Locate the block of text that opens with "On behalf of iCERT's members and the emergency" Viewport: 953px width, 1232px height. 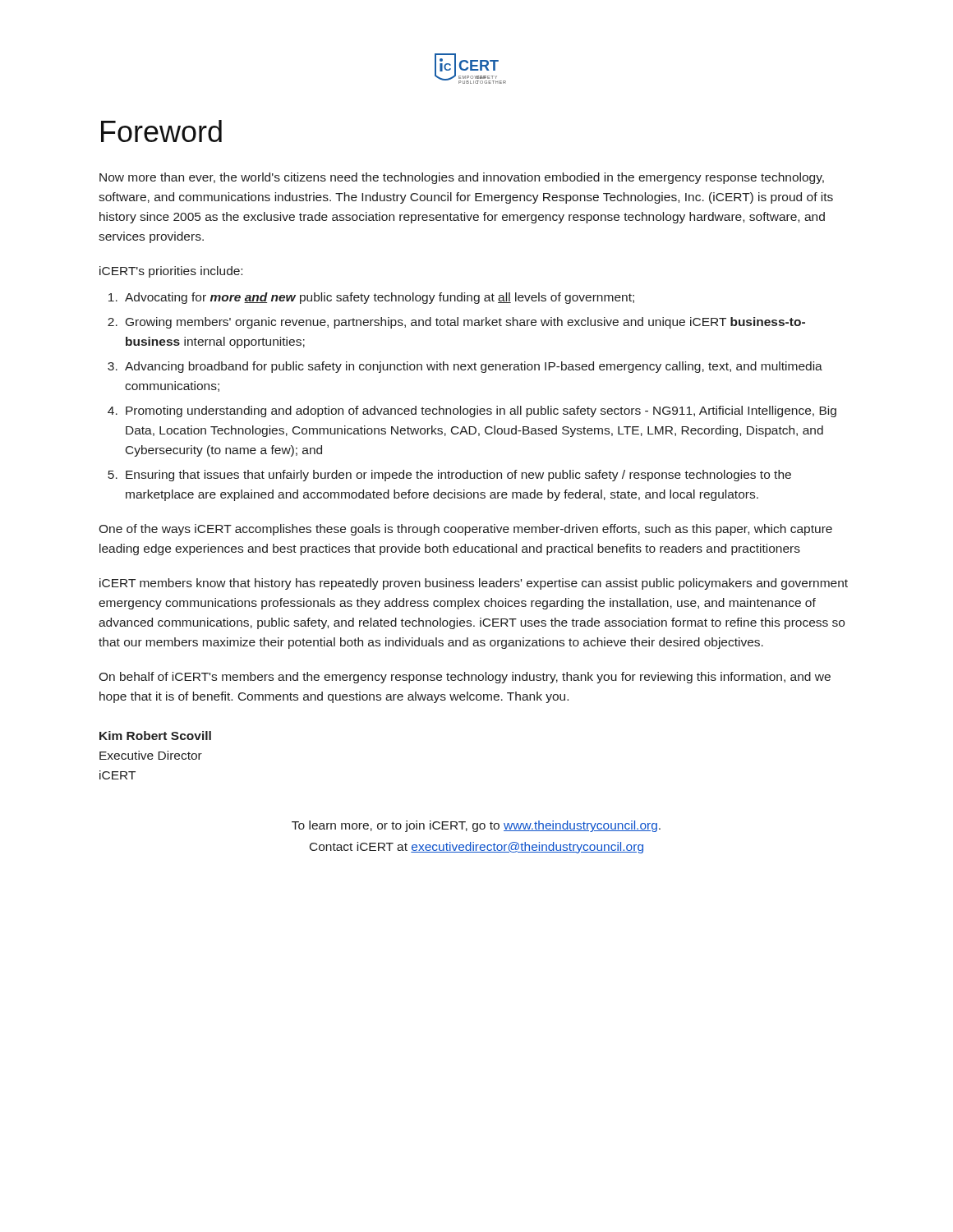tap(465, 687)
